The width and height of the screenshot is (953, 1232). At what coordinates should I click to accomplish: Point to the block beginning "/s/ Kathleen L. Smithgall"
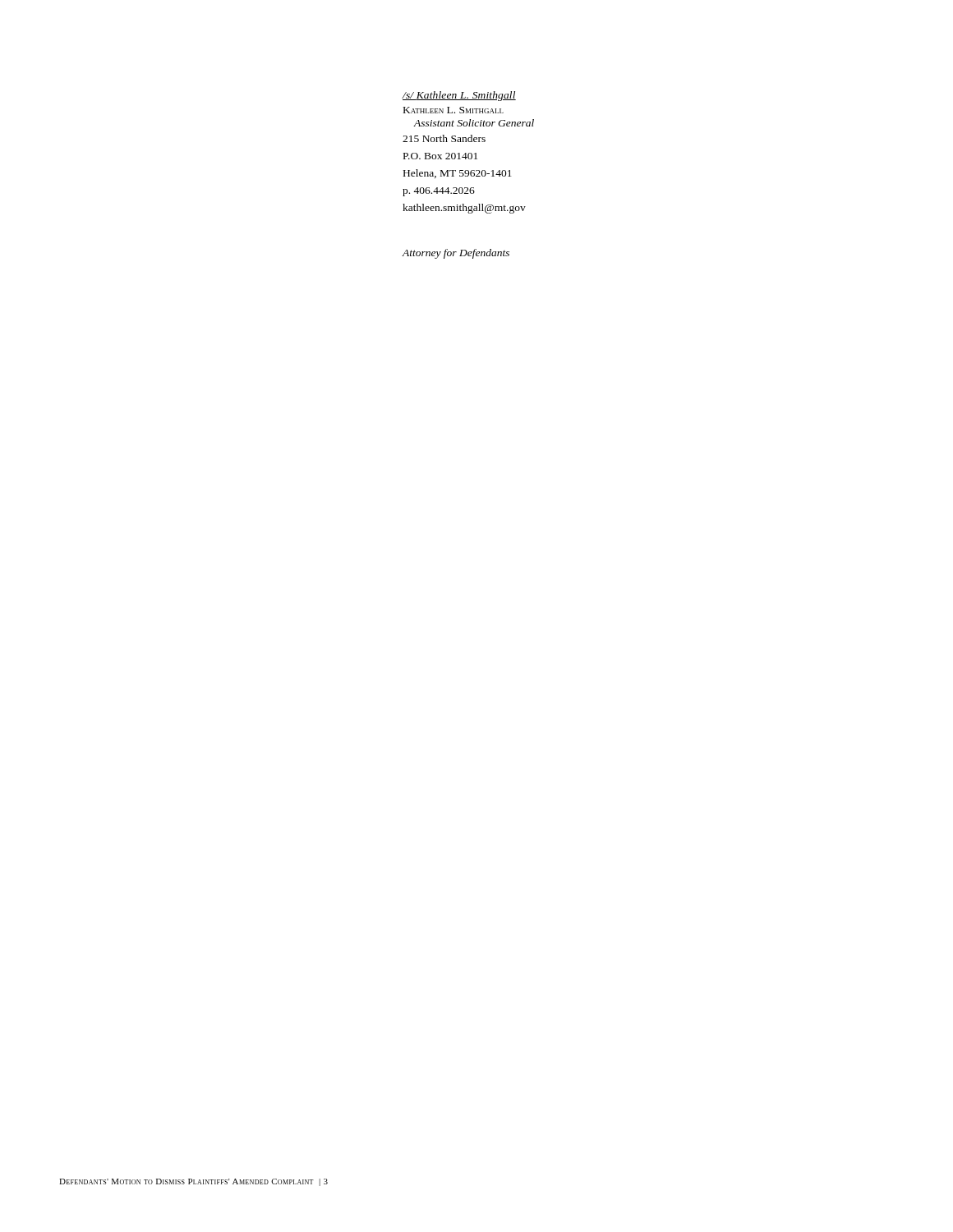[x=459, y=96]
